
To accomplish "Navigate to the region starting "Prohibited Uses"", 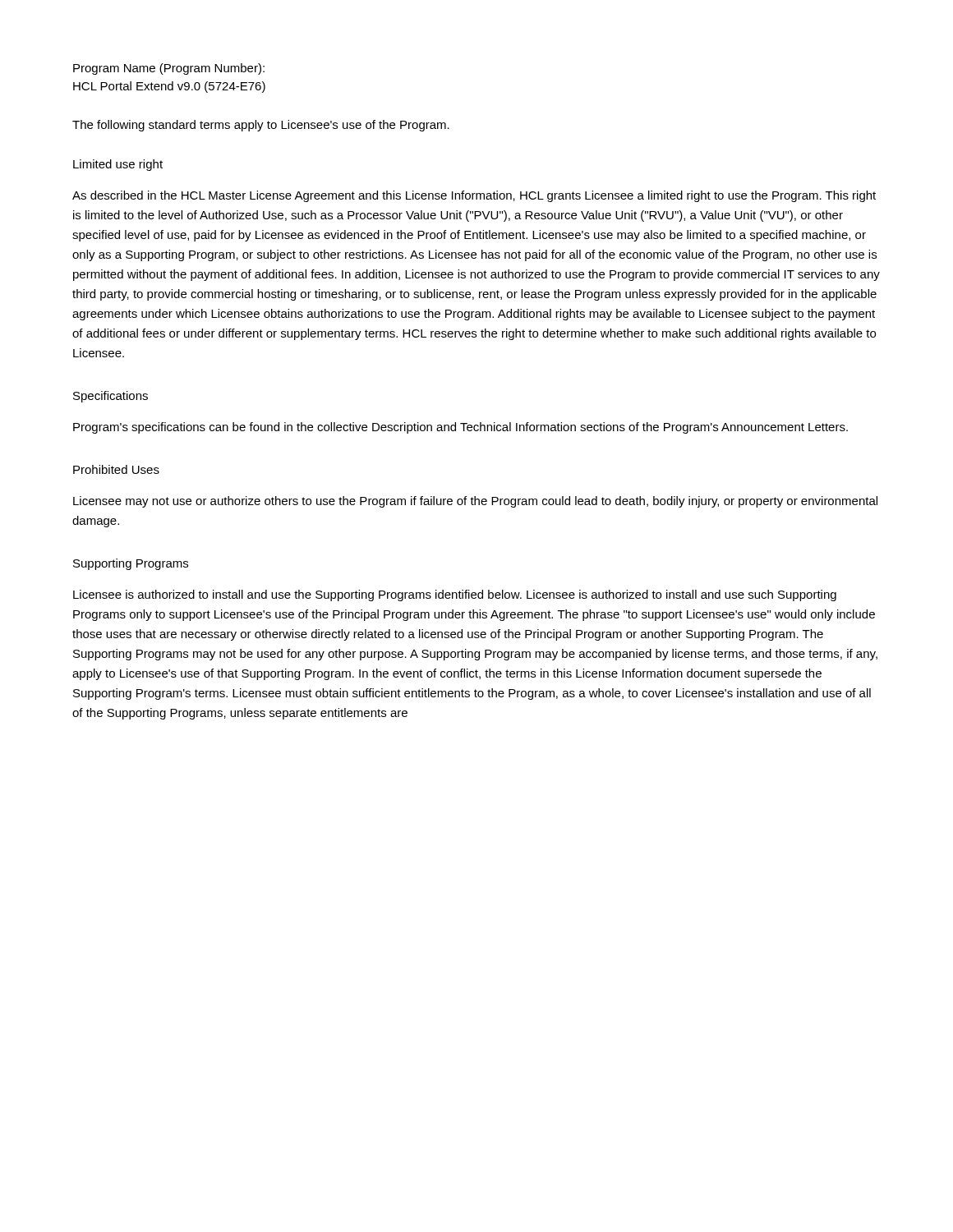I will pos(116,469).
